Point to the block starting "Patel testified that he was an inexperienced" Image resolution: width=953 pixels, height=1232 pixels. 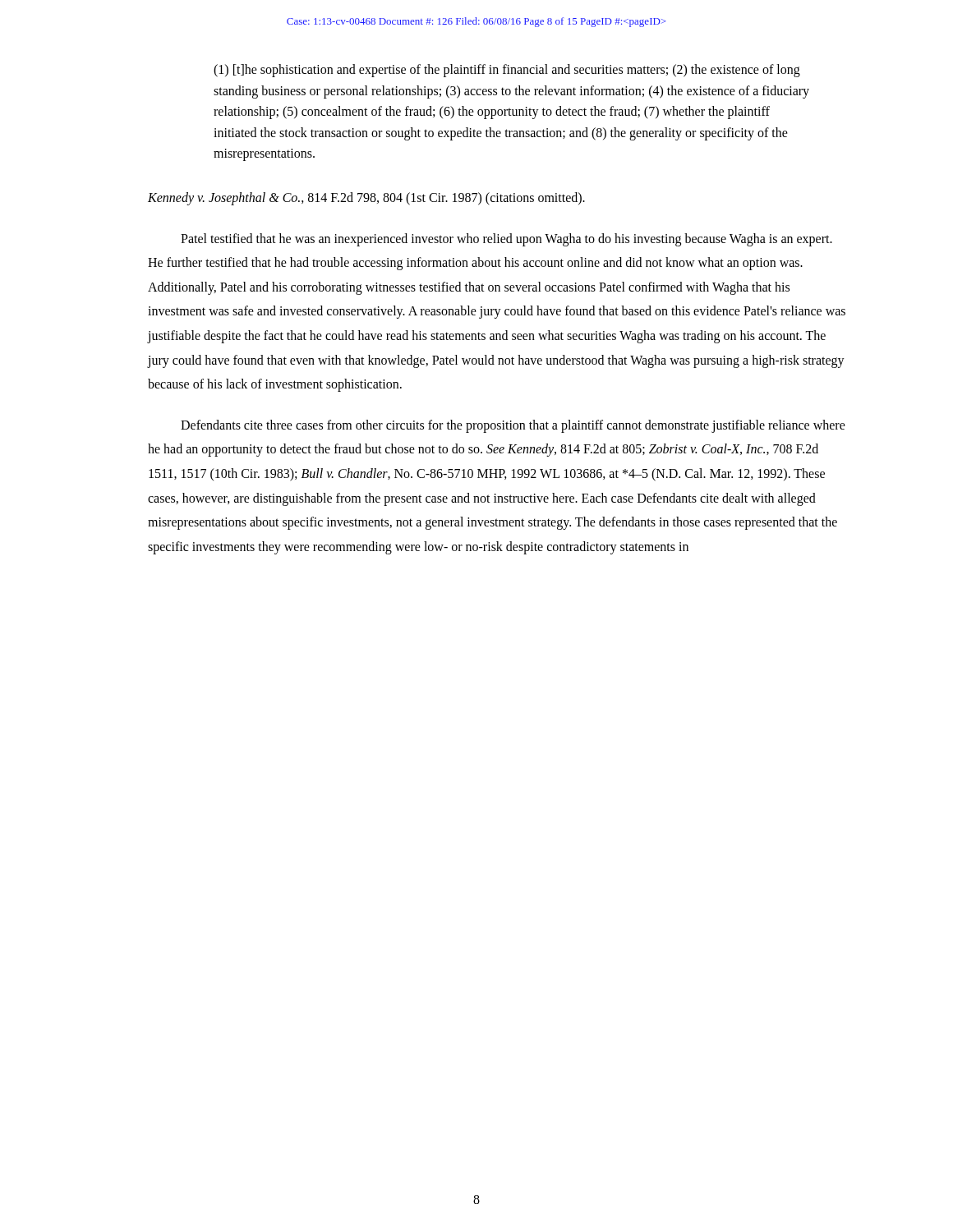point(497,311)
